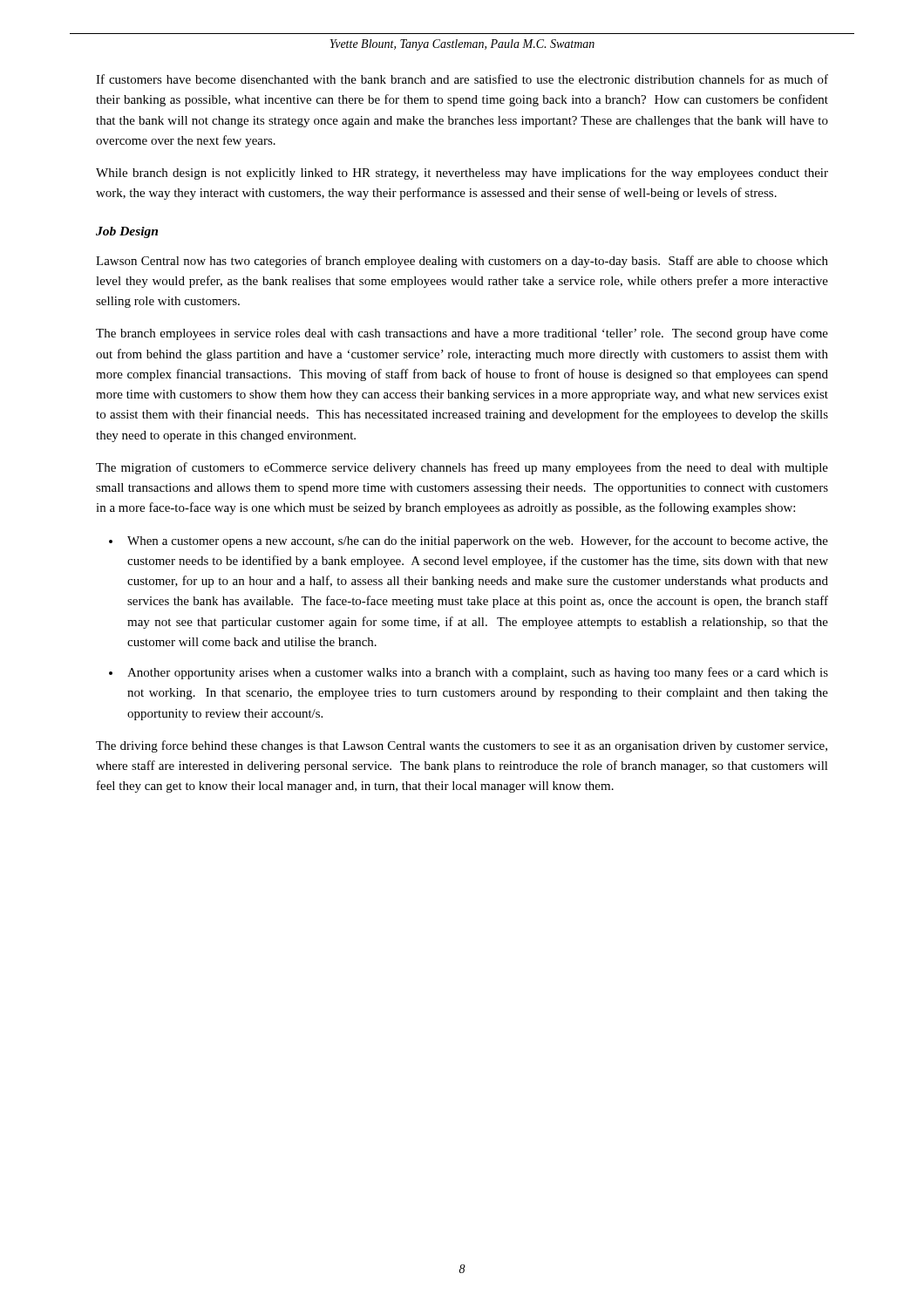This screenshot has width=924, height=1308.
Task: Select the list item with the text "When a customer opens a new"
Action: [478, 591]
